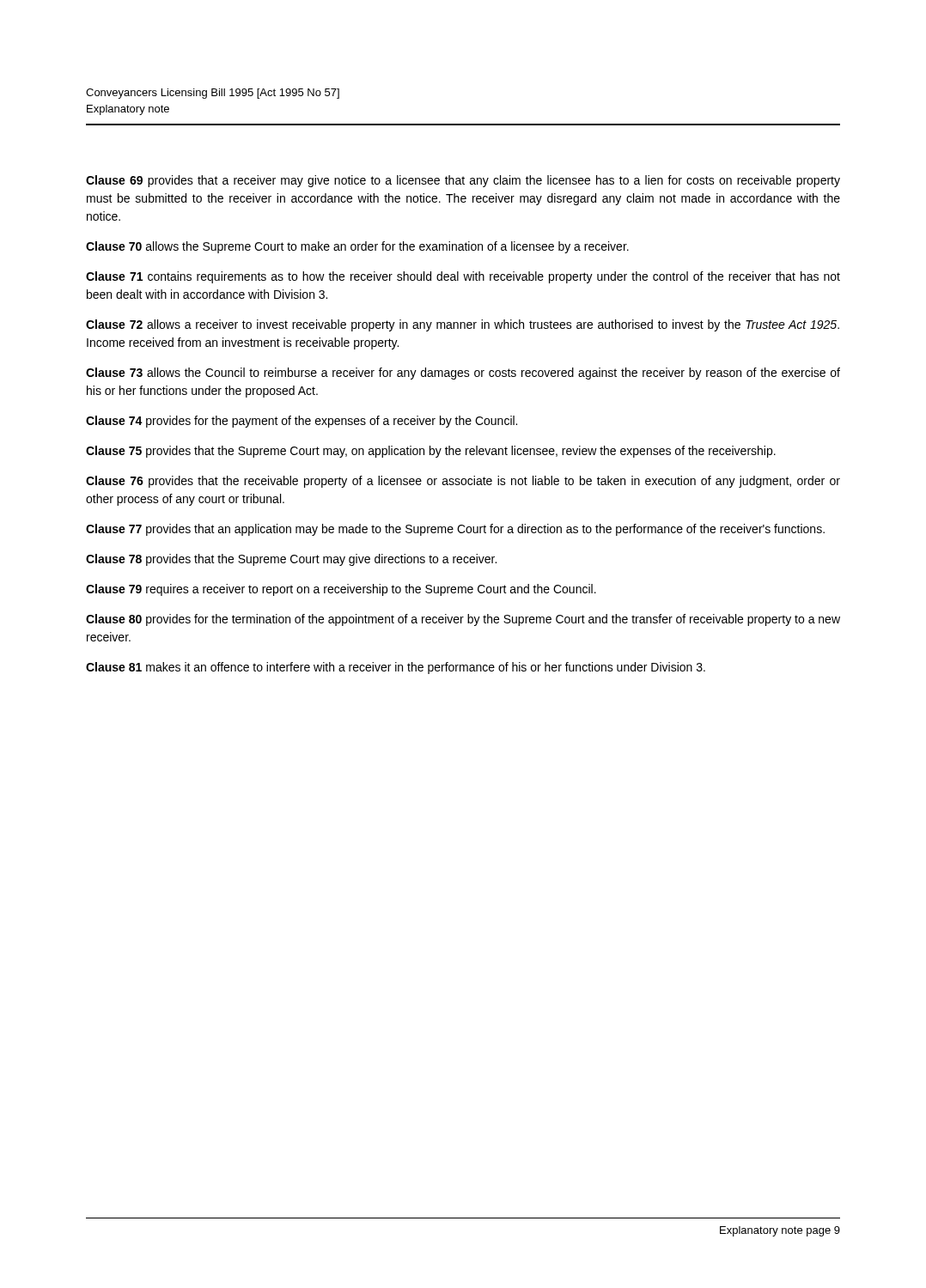Locate the block of text that opens with "Clause 69 provides that a receiver may"
The image size is (926, 1288).
[x=463, y=198]
